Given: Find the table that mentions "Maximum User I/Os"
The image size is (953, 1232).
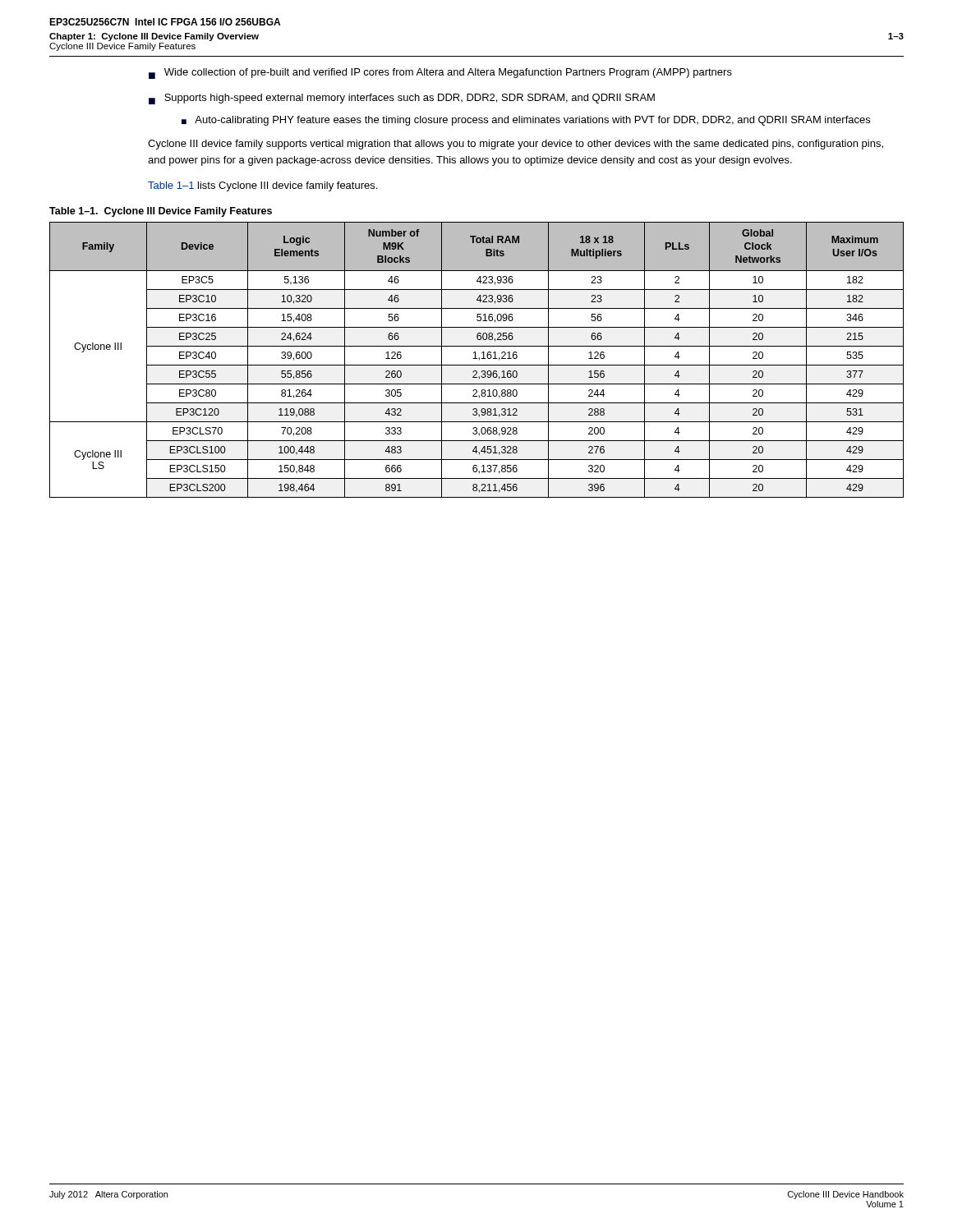Looking at the screenshot, I should 476,360.
